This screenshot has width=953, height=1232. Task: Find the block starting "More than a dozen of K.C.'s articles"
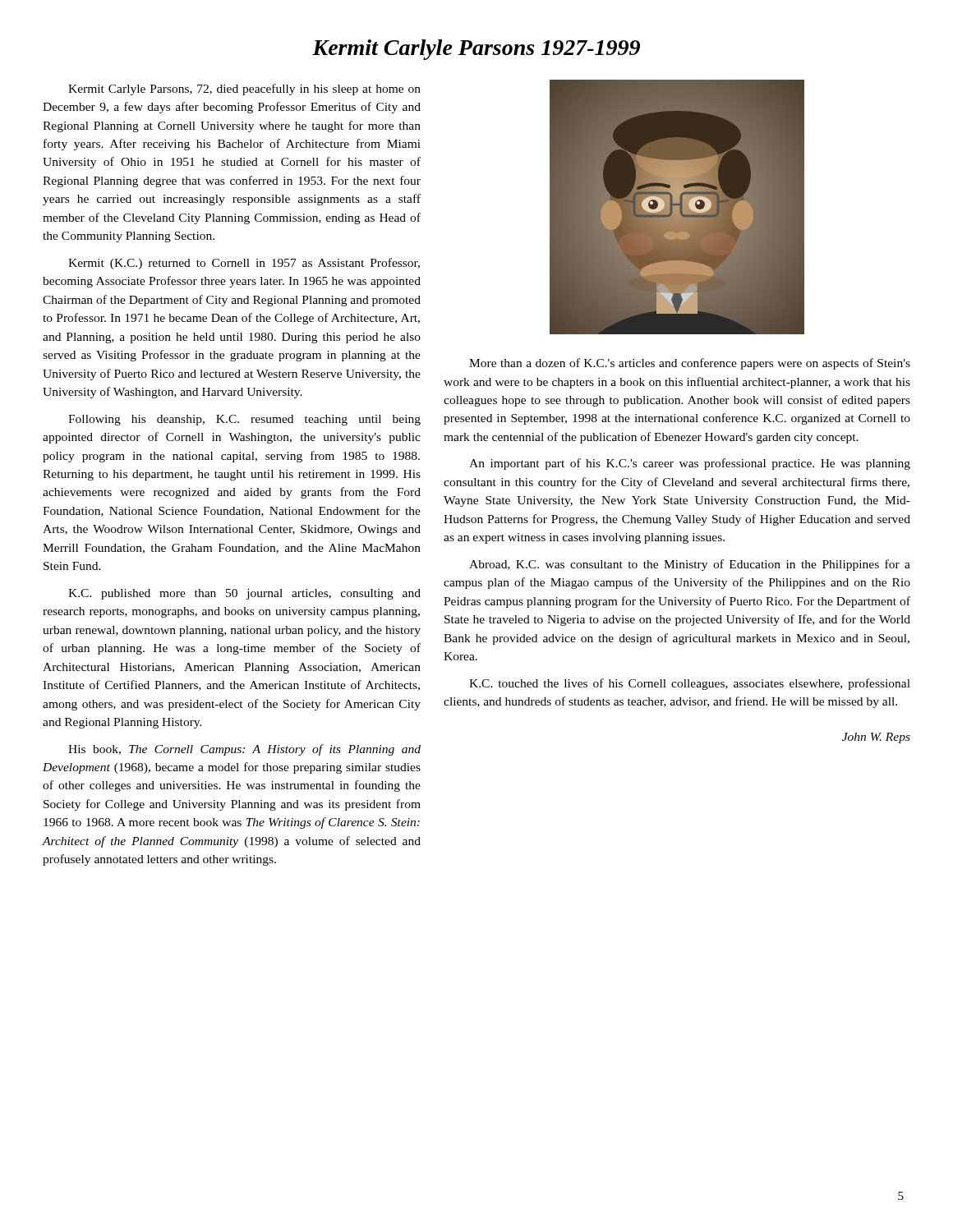677,400
